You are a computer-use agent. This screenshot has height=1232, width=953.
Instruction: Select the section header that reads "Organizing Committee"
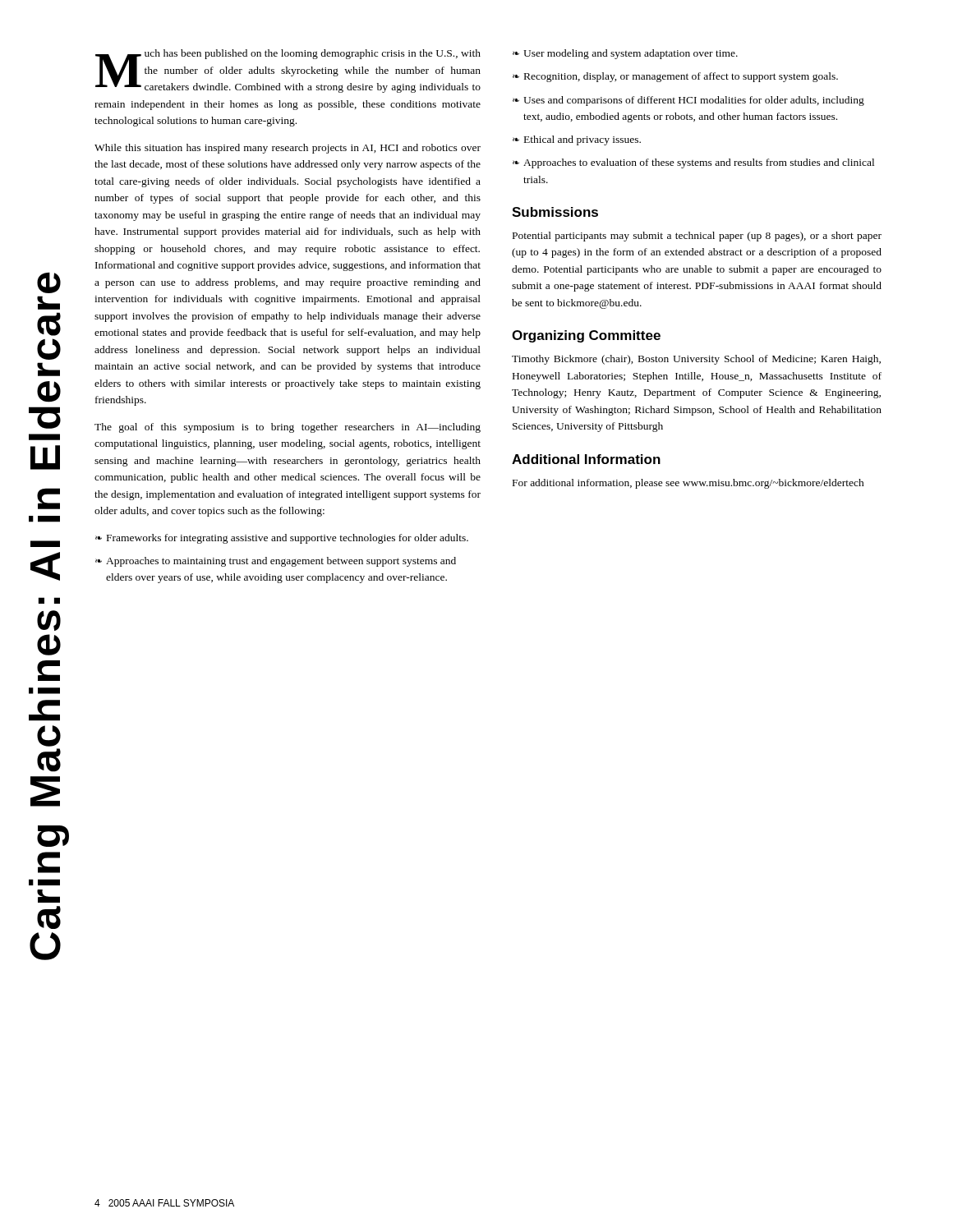coord(586,336)
